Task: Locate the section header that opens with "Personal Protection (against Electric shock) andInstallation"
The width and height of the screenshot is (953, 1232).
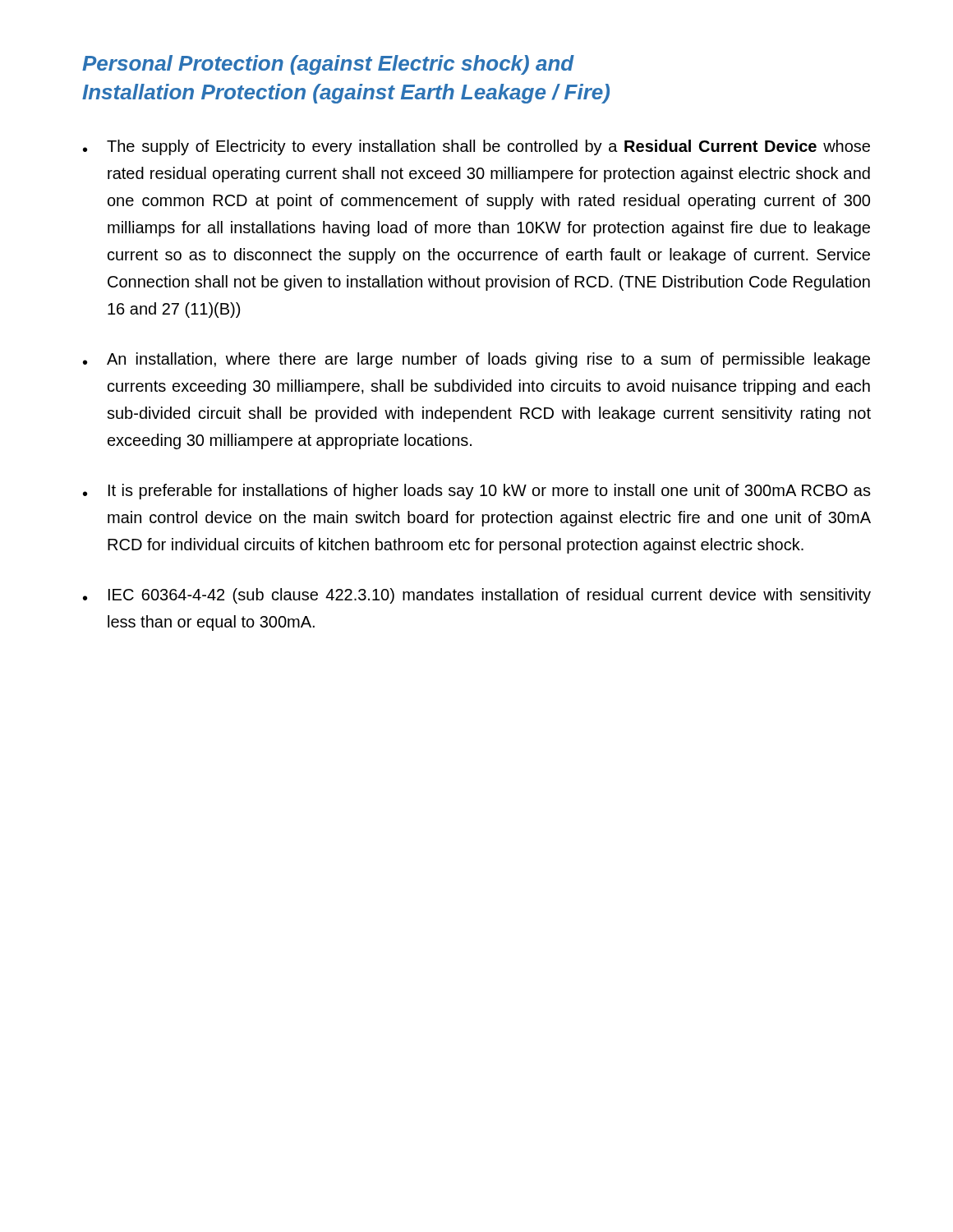Action: 346,78
